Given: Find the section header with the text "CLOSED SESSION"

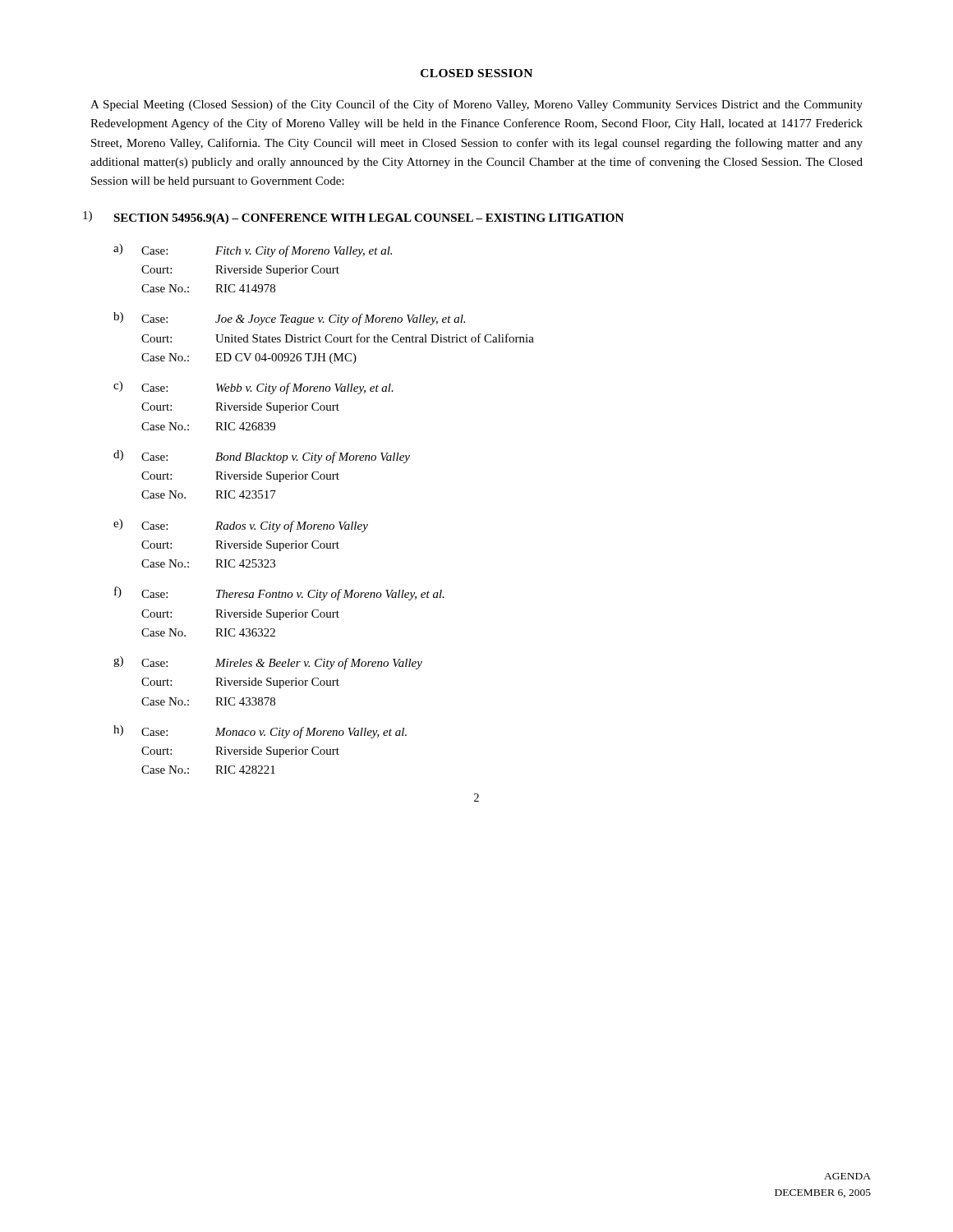Looking at the screenshot, I should 476,73.
